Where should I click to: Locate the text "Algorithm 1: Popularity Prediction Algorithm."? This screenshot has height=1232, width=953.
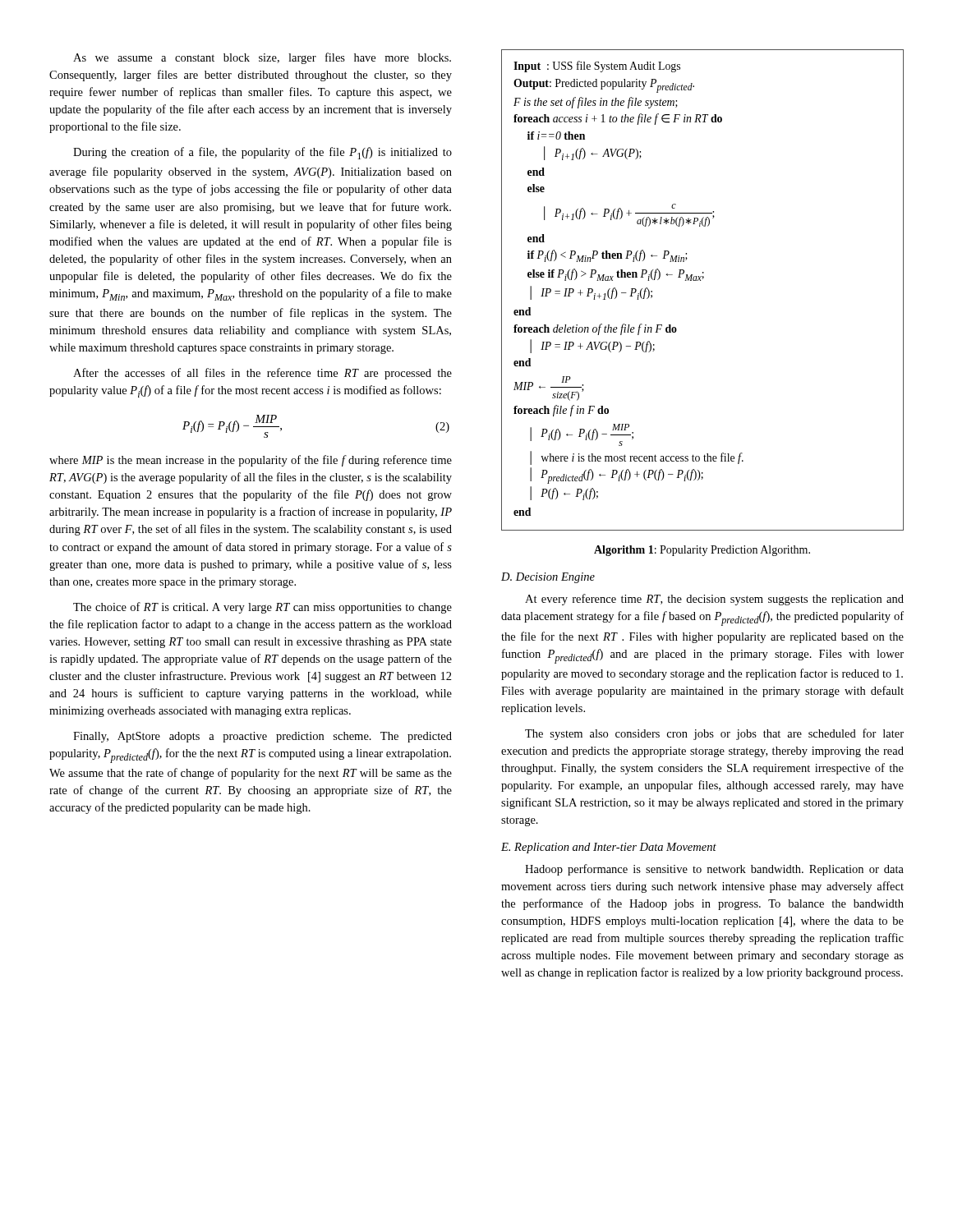pyautogui.click(x=702, y=550)
